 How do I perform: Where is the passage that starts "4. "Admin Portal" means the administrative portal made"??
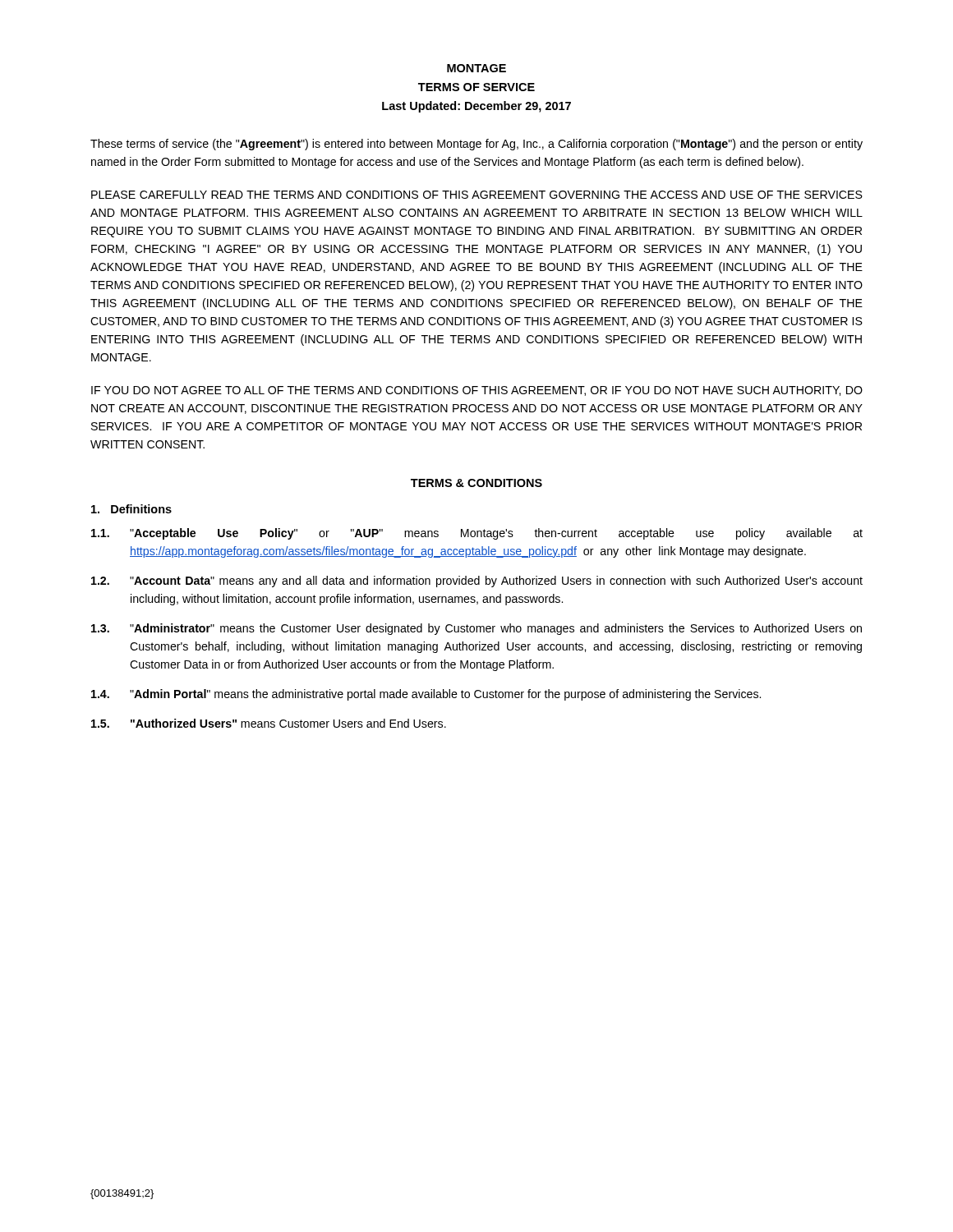476,694
